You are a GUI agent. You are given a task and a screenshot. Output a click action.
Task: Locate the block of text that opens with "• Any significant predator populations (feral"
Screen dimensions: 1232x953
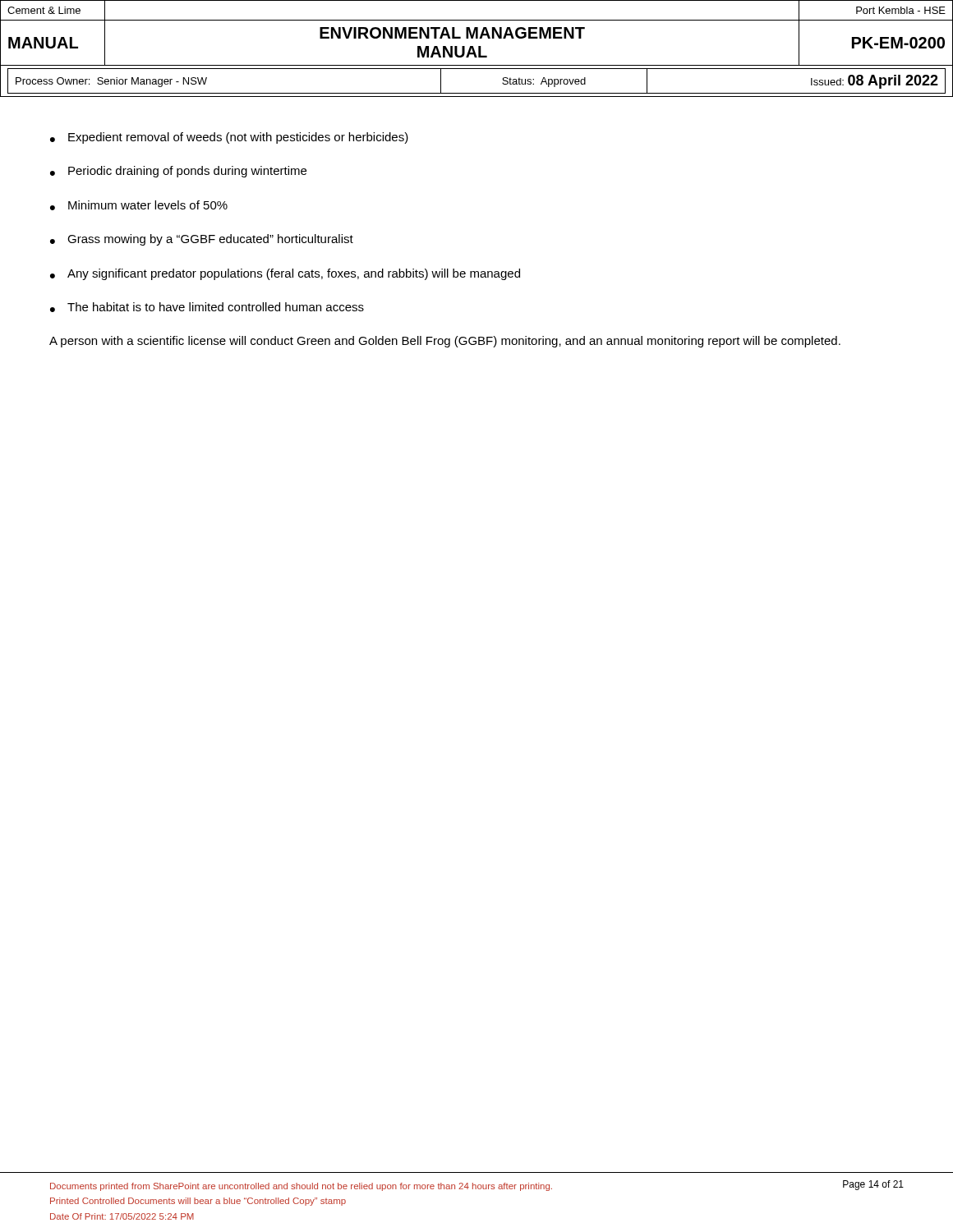(476, 275)
